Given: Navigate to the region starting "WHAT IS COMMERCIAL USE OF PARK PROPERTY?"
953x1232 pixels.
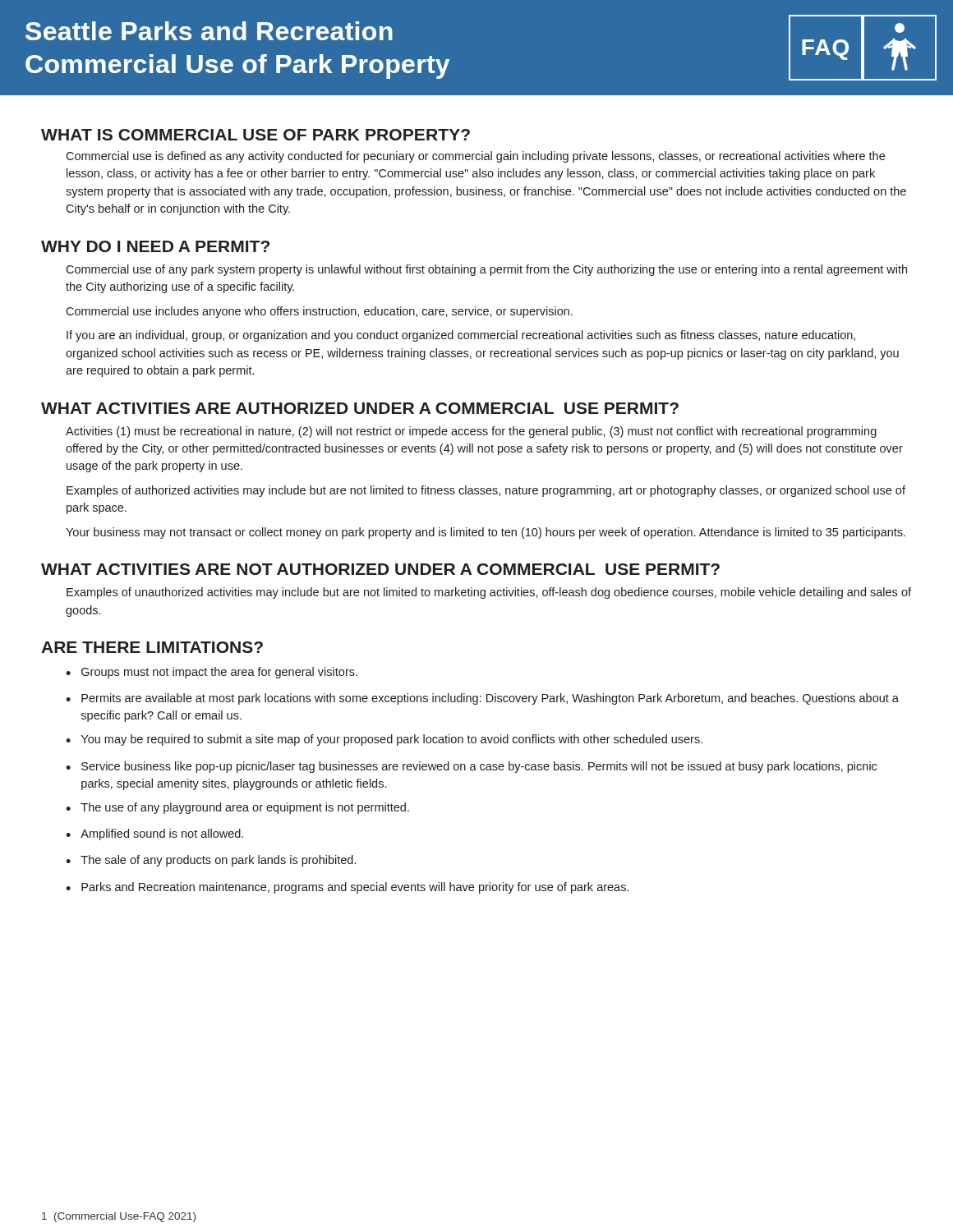Looking at the screenshot, I should 256,134.
